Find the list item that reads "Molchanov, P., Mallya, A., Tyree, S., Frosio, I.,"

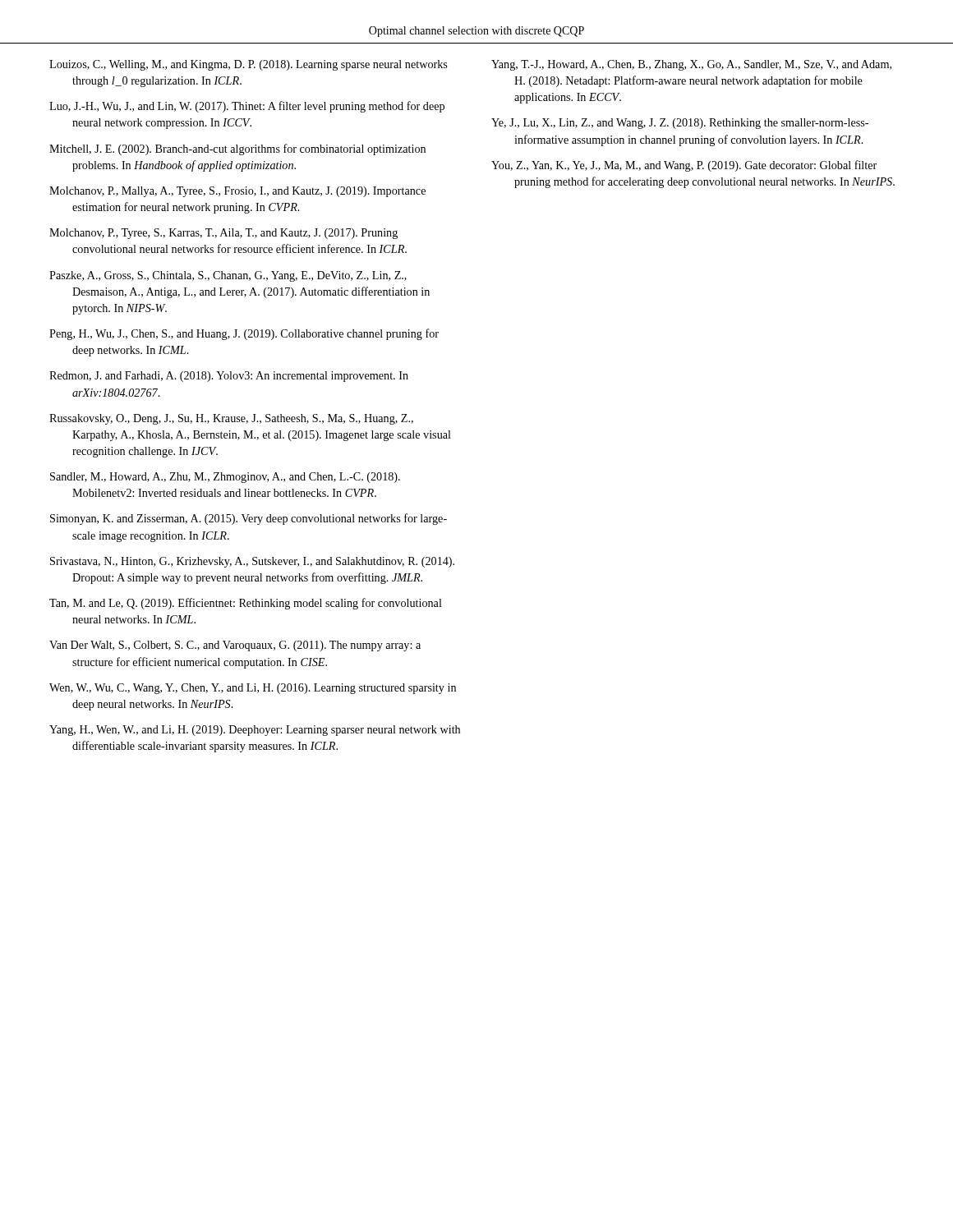(238, 199)
